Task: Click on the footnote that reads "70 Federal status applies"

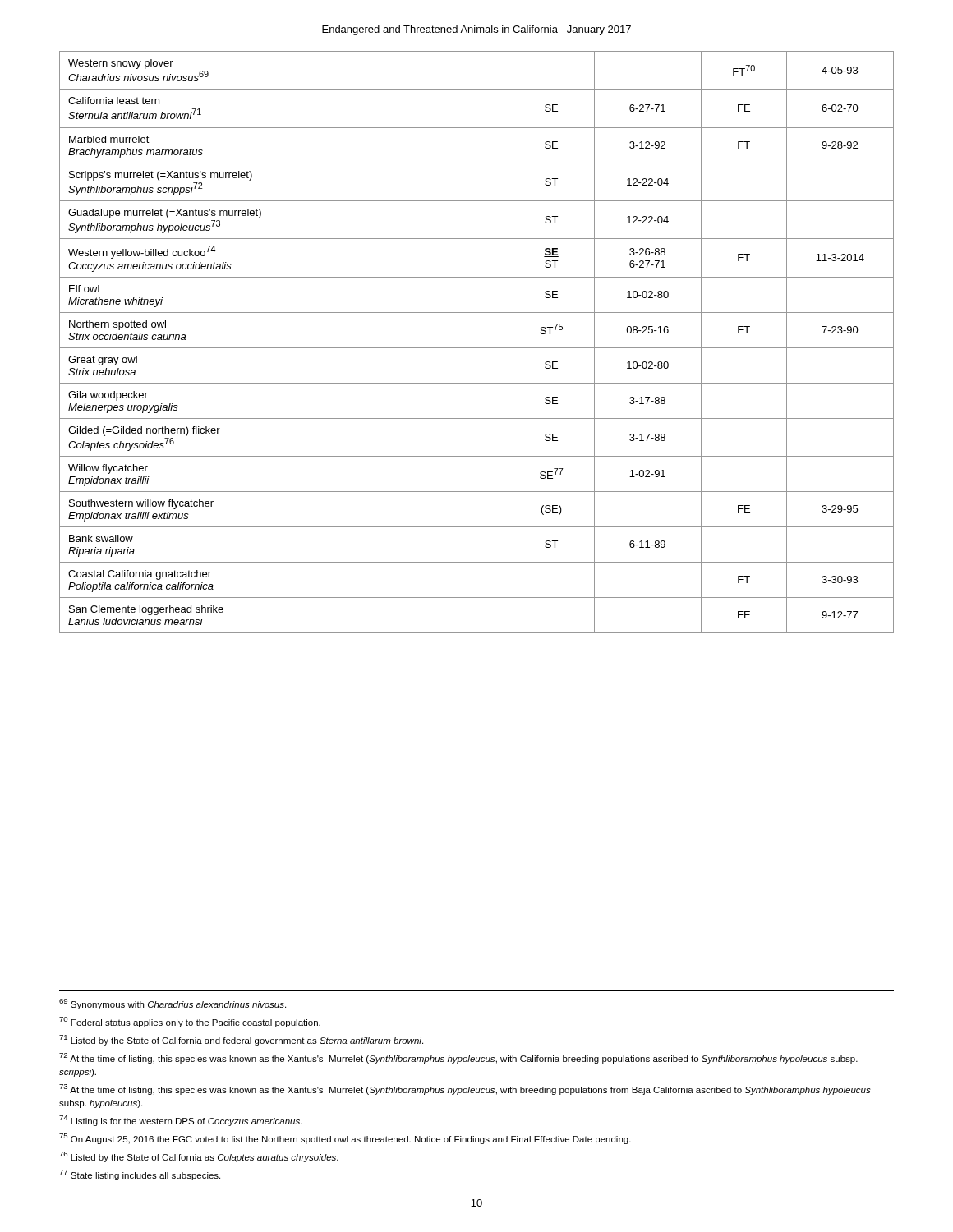Action: coord(190,1021)
